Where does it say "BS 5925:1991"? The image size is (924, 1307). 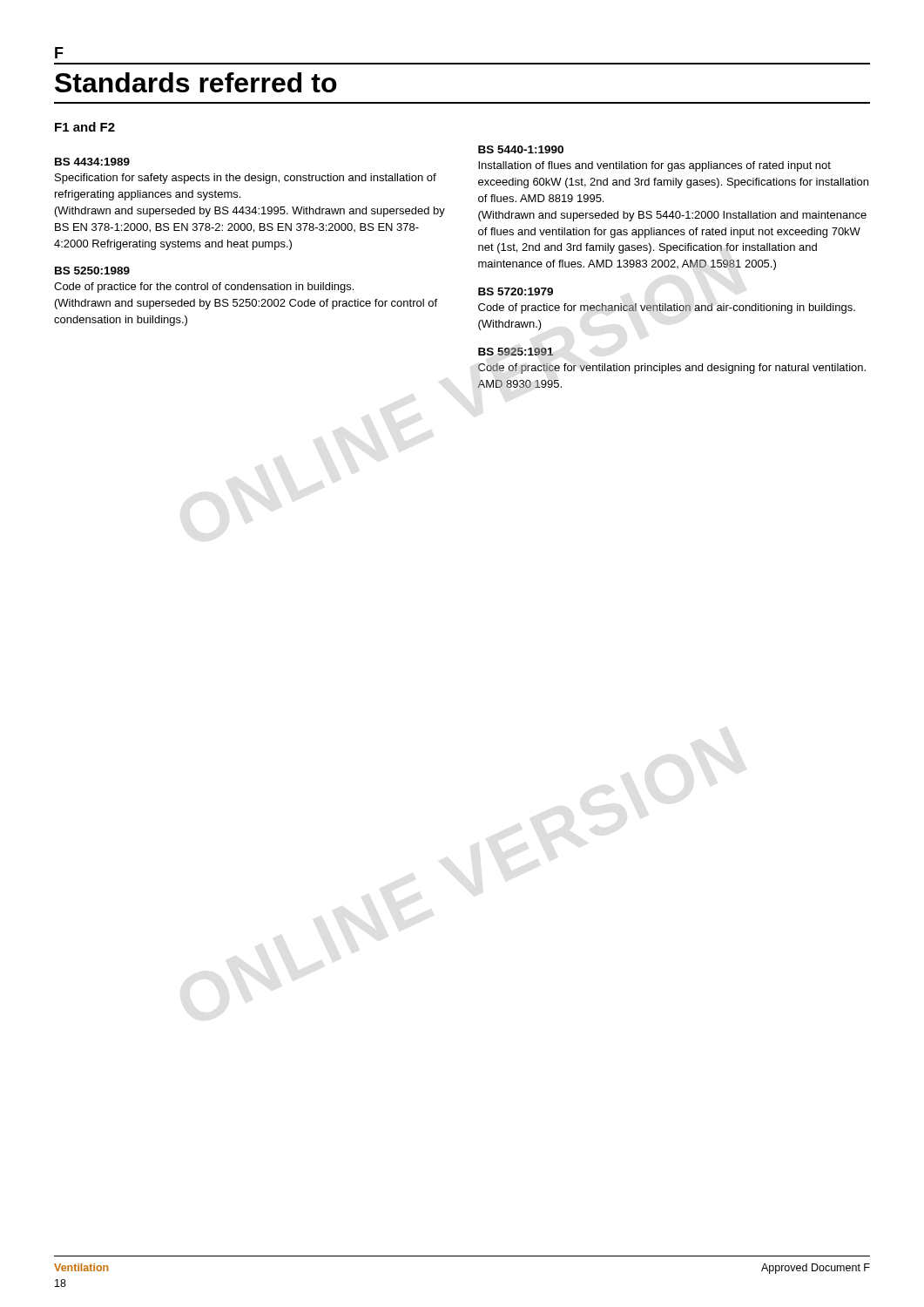point(516,351)
